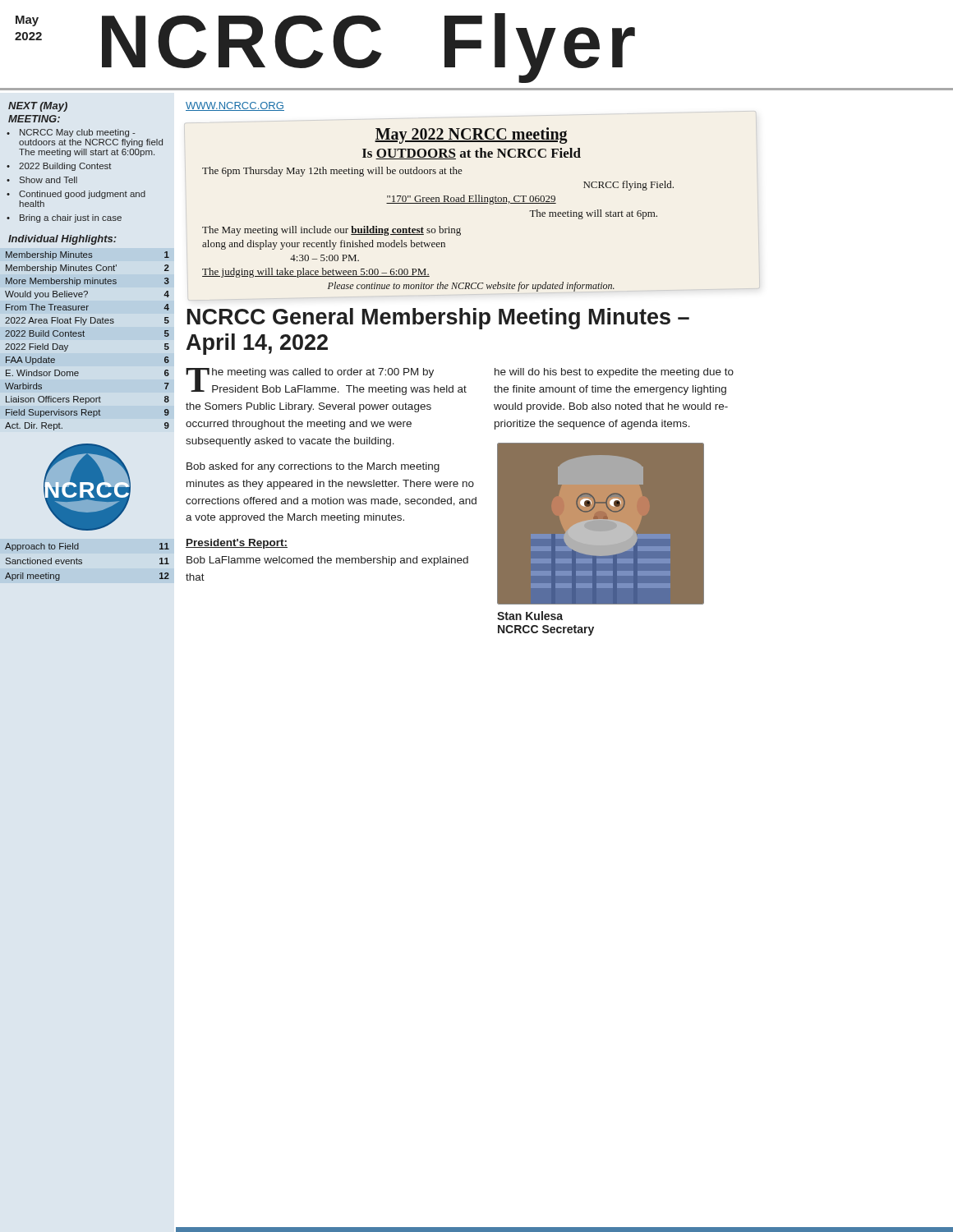Find the block starting "• Bring a"
The width and height of the screenshot is (953, 1232).
[x=64, y=218]
